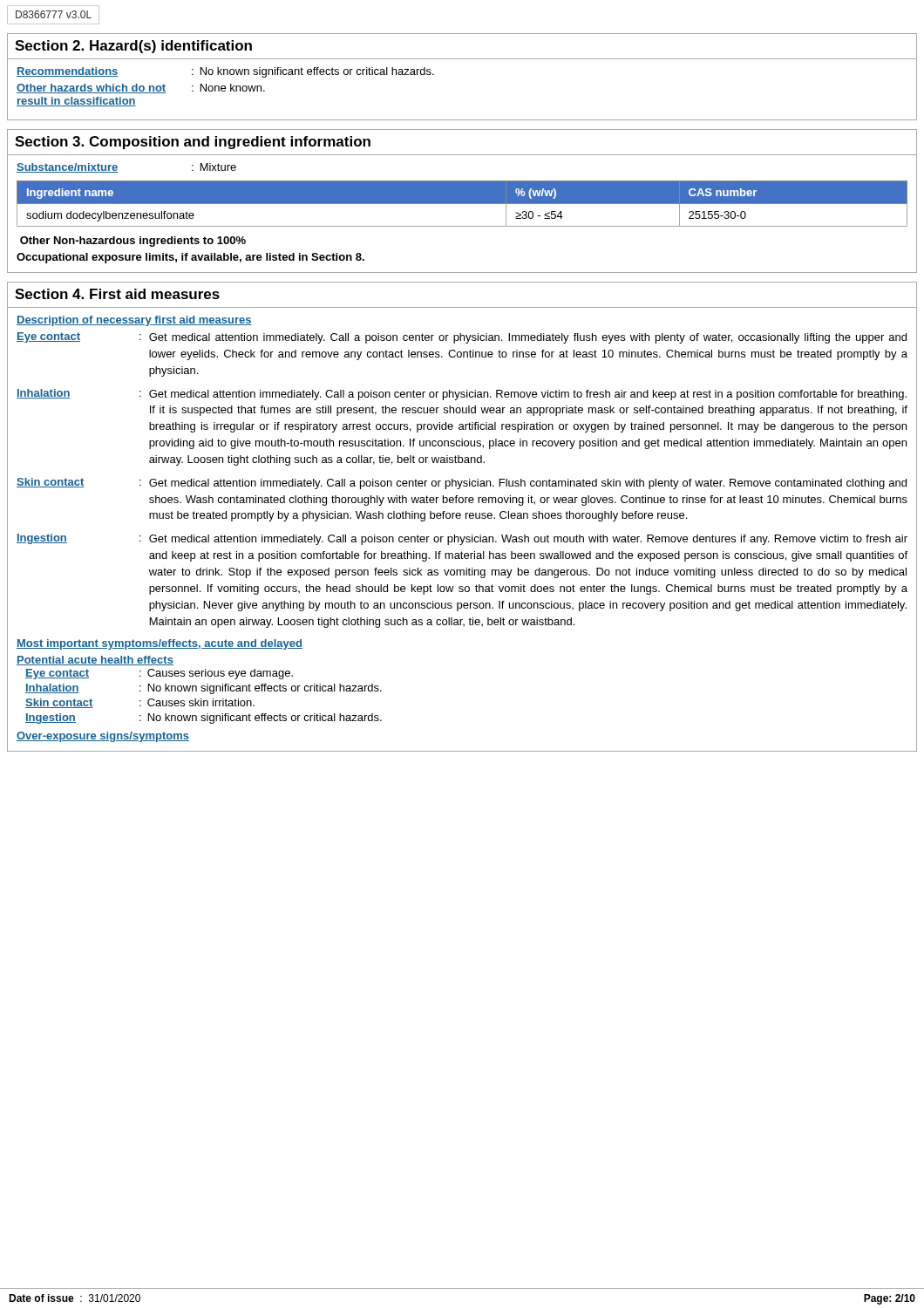Locate the text with the text "Substance/mixture : Mixture"

(68, 168)
